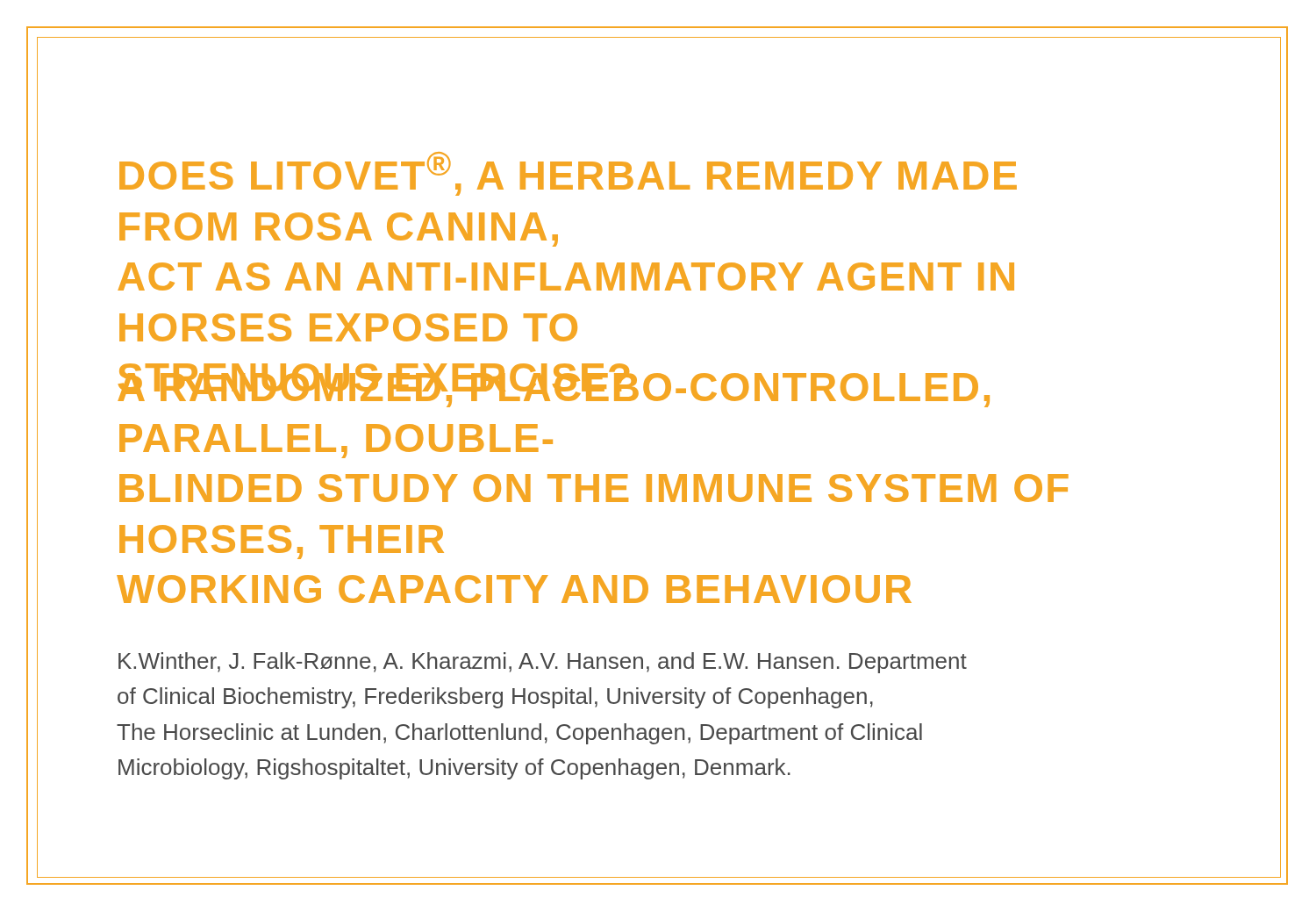Find the section header on this page that starts "A RANDOMIZED, PLACEBO-CONTROLLED, PARALLEL, DOUBLE- BLINDED"
Viewport: 1316px width, 912px height.
pyautogui.click(x=621, y=489)
